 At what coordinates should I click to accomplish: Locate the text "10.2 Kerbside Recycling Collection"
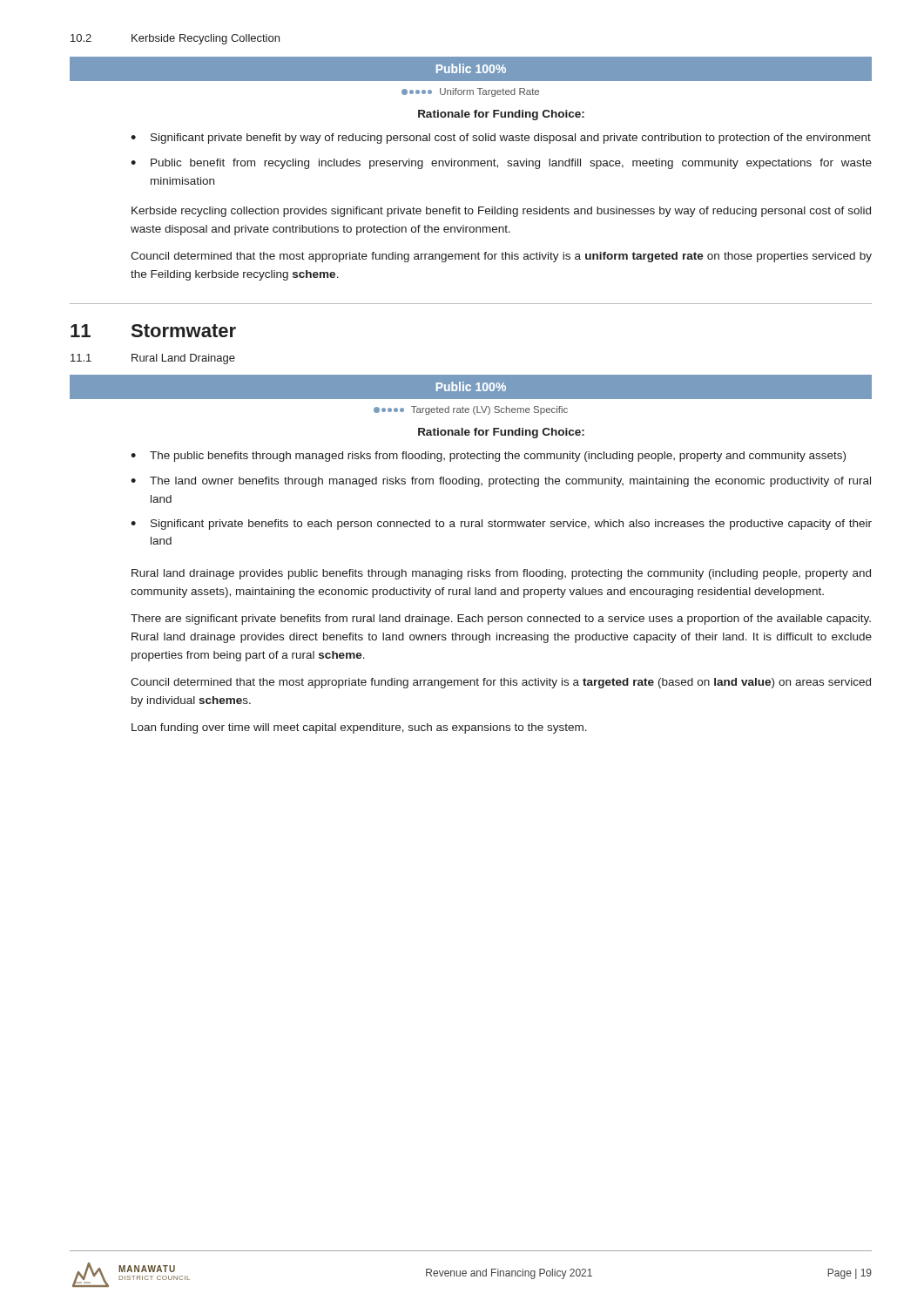pos(175,38)
